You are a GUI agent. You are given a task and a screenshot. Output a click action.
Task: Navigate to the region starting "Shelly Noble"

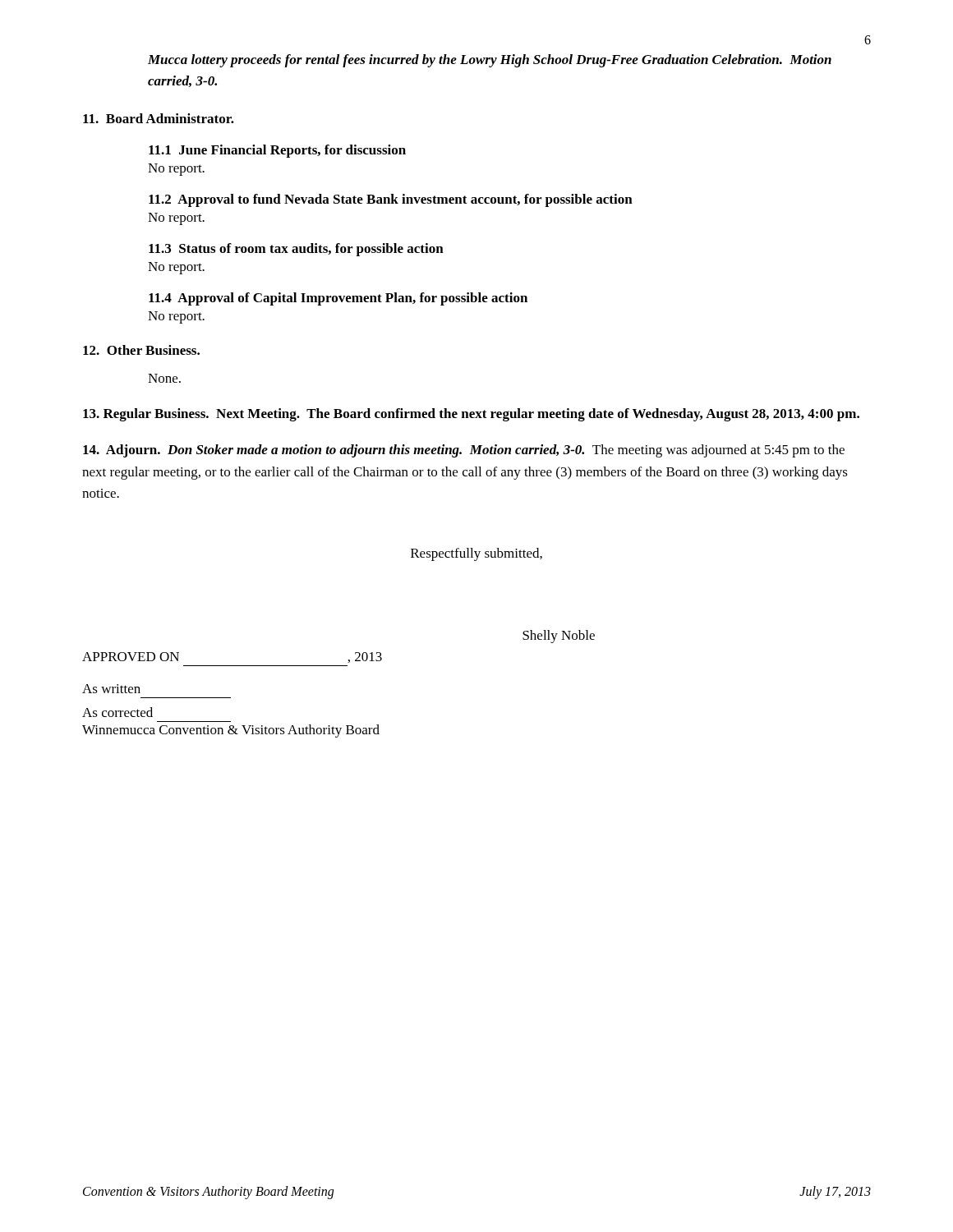coord(559,636)
